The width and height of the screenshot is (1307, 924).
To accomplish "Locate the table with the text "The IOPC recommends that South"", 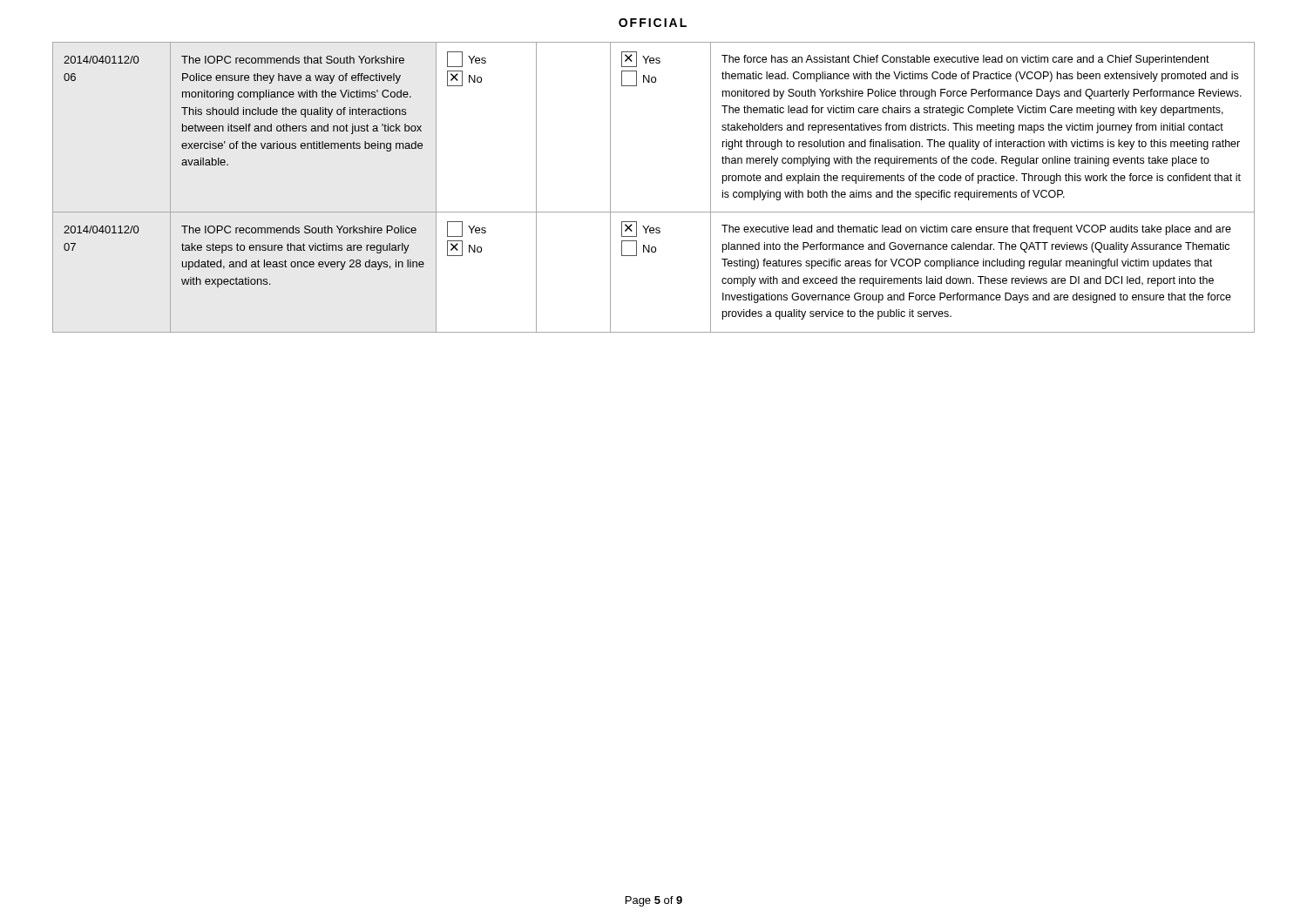I will (x=654, y=187).
